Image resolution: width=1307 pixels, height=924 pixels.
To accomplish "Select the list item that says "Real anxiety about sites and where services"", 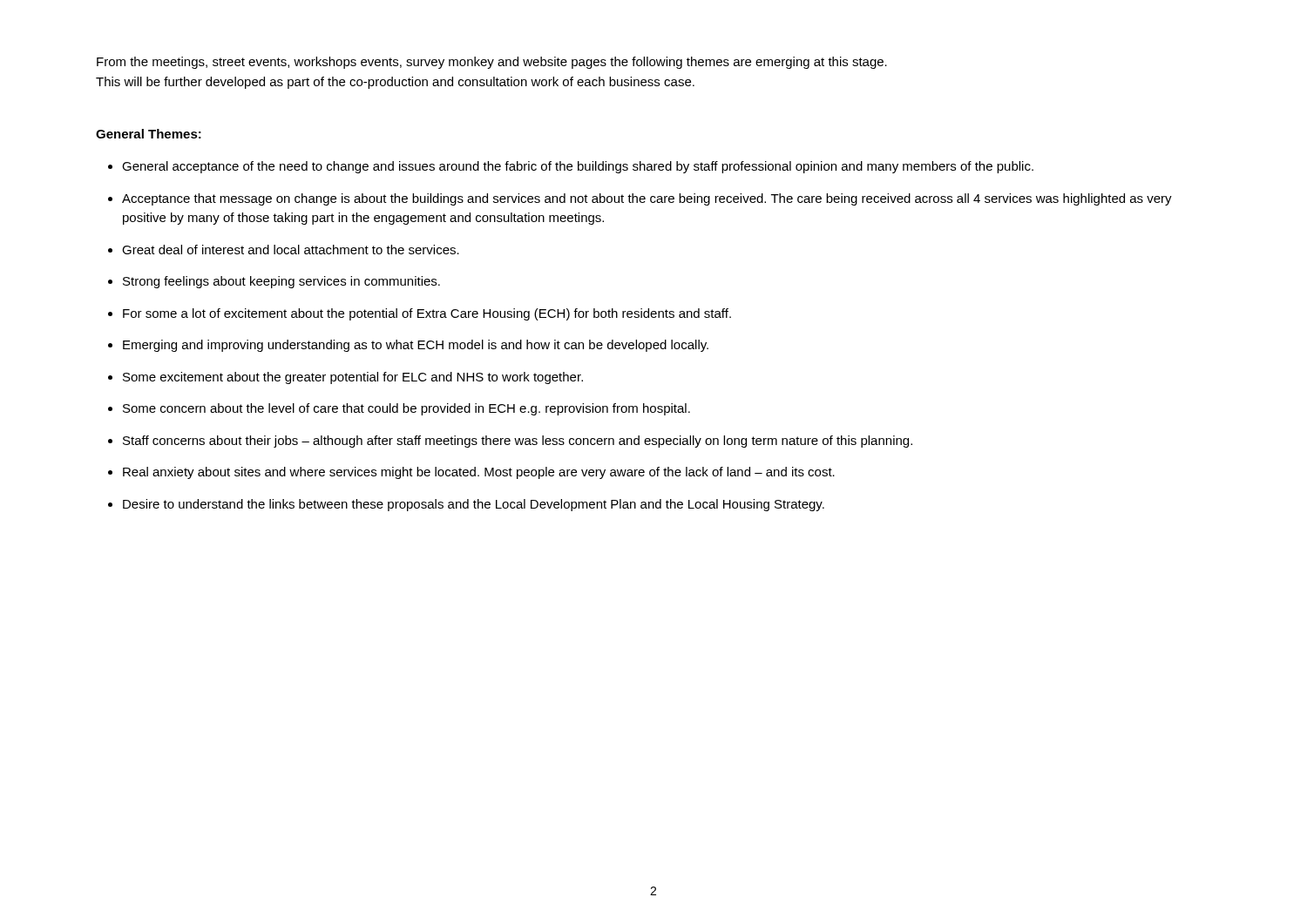I will [479, 472].
